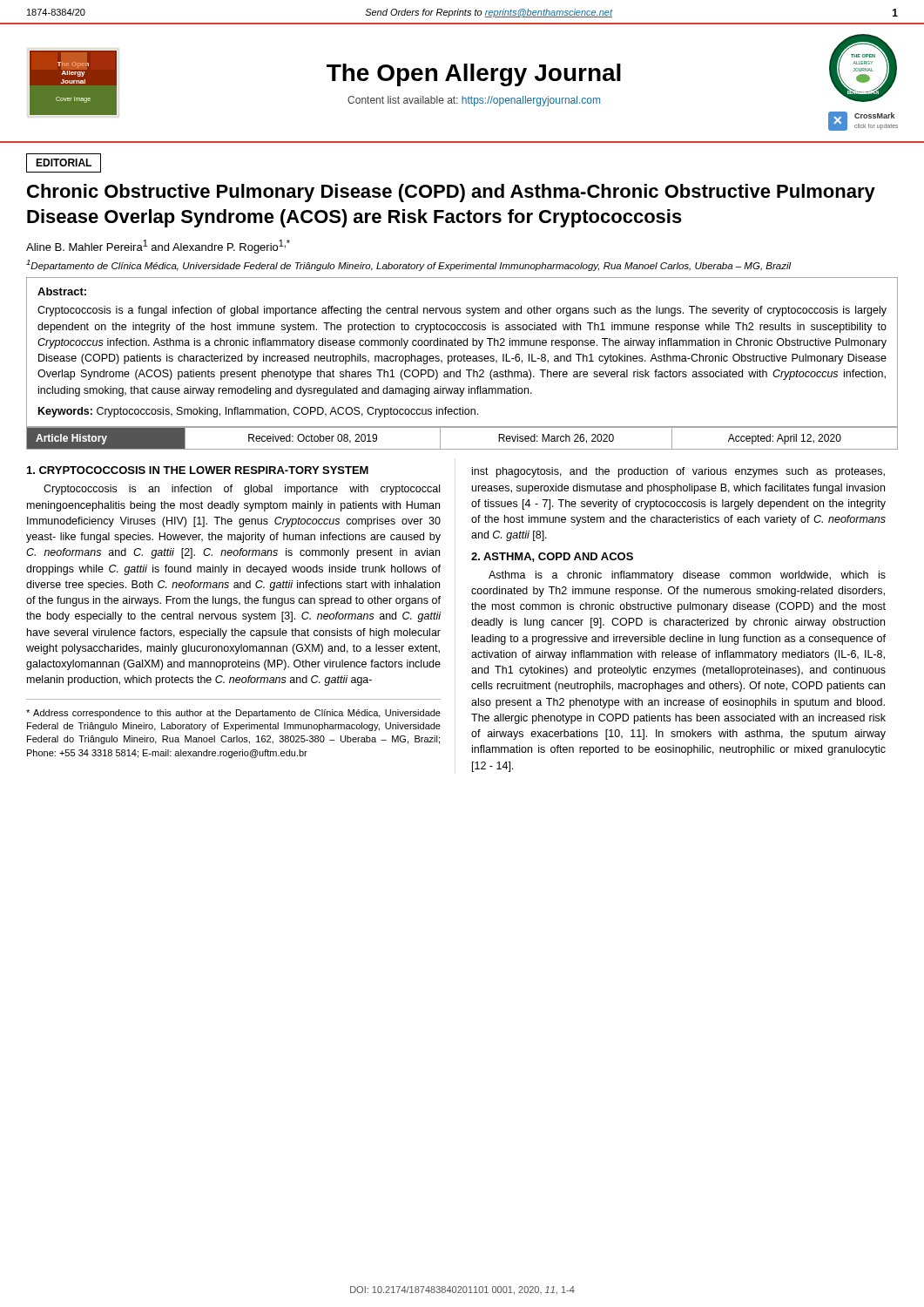Select the block starting "inst phagocytosis, and the production of"
This screenshot has width=924, height=1307.
pos(678,504)
